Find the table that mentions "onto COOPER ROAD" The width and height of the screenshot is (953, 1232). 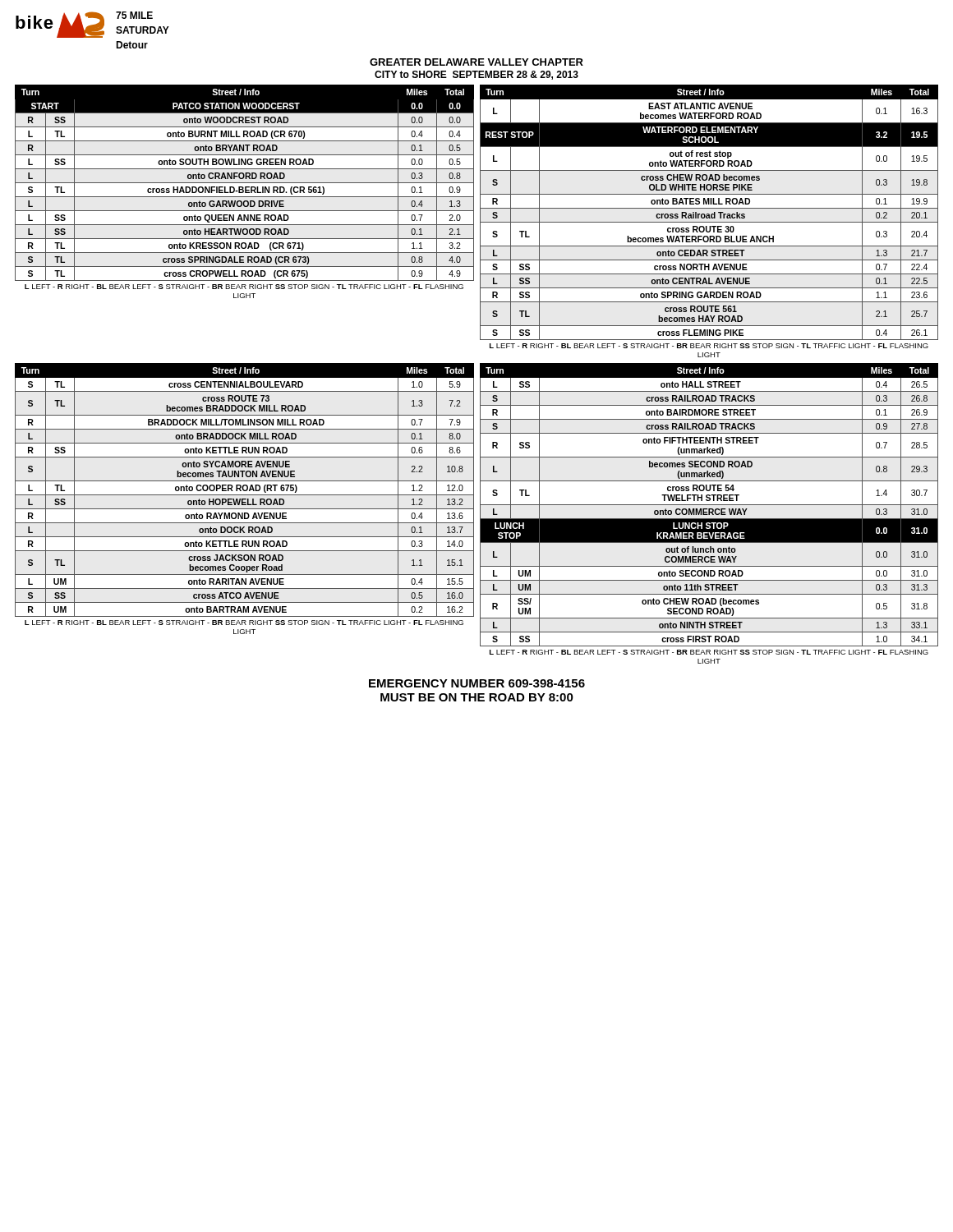click(x=244, y=515)
